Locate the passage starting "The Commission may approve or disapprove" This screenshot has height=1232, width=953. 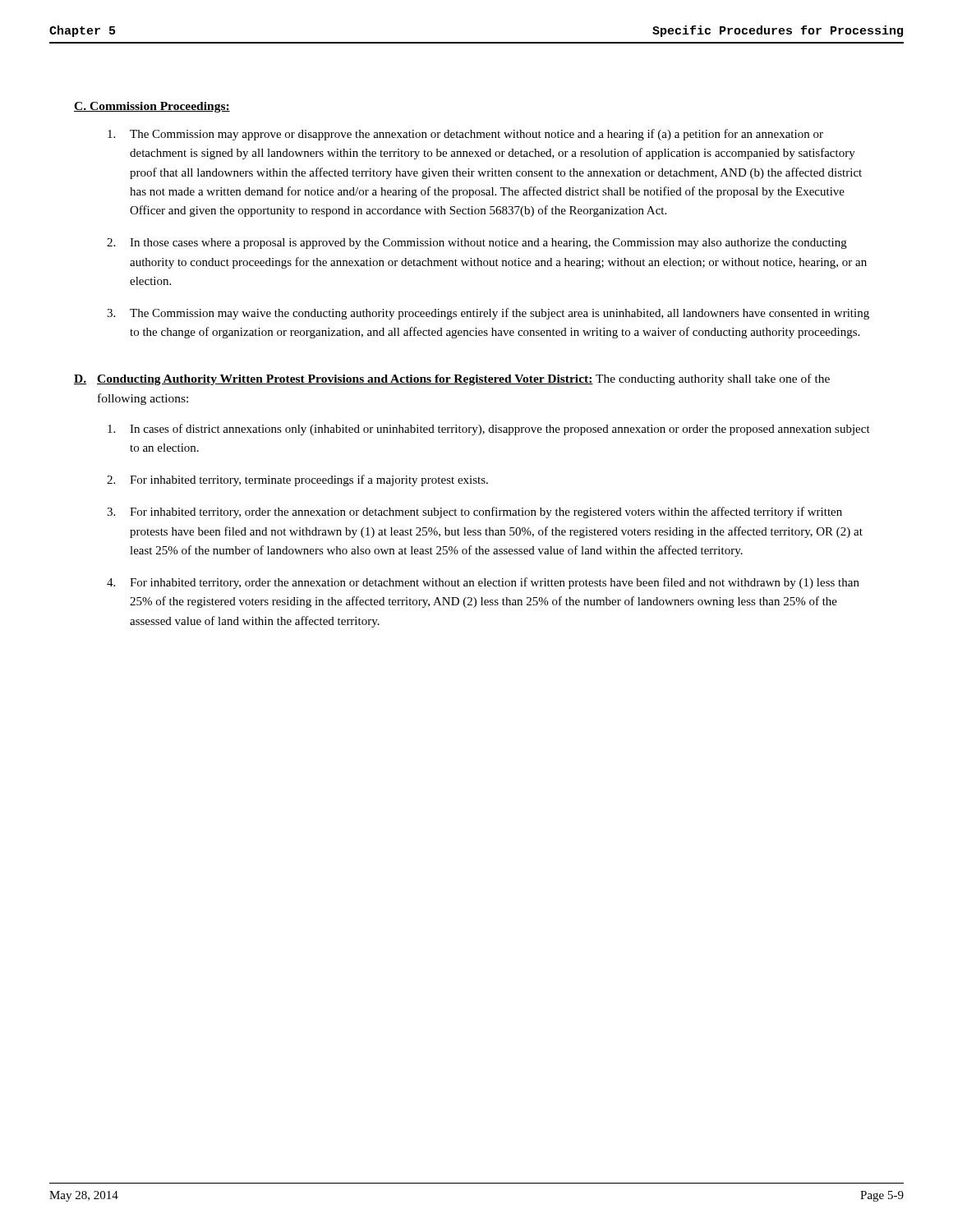point(493,173)
